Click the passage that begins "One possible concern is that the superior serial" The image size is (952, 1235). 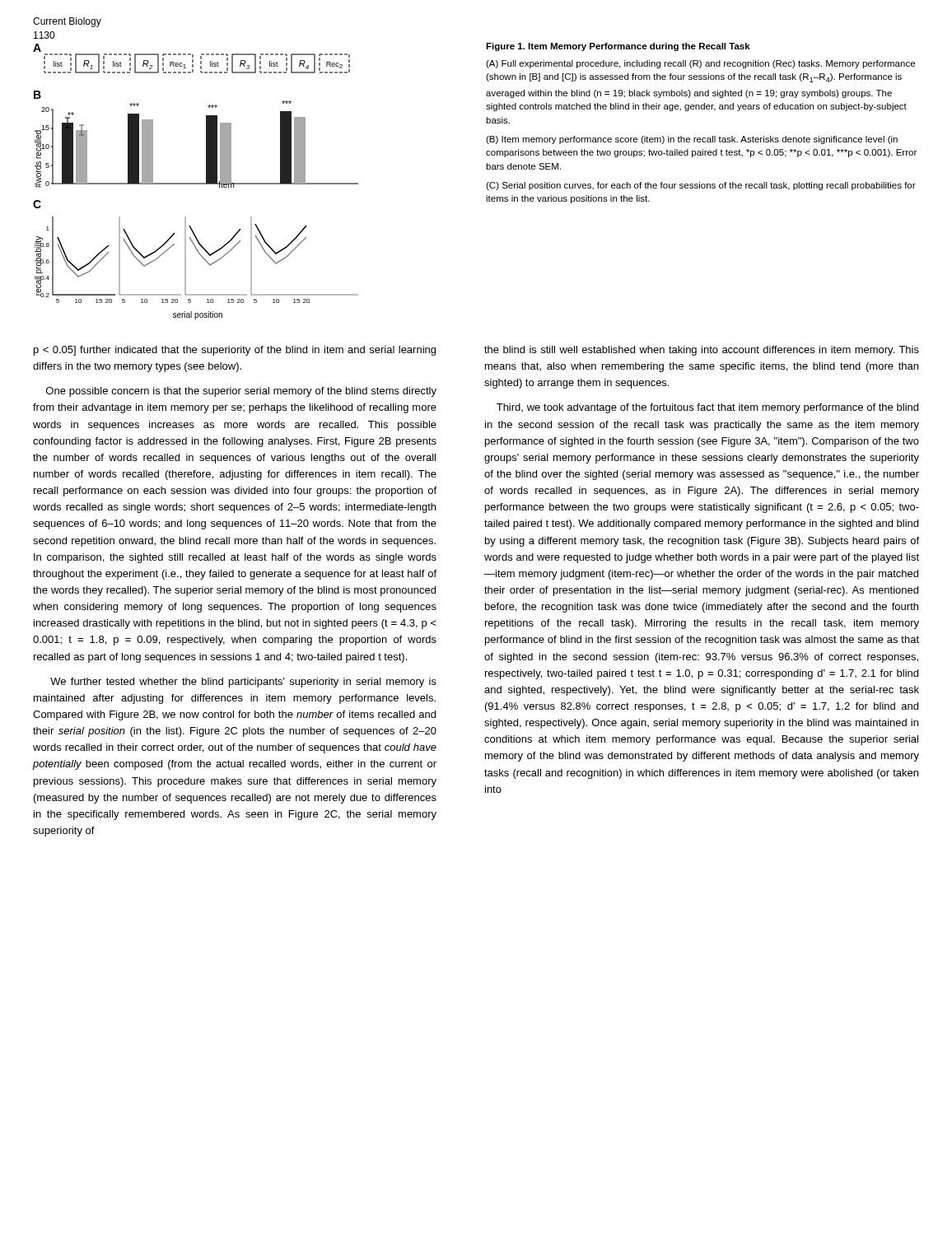pos(235,524)
